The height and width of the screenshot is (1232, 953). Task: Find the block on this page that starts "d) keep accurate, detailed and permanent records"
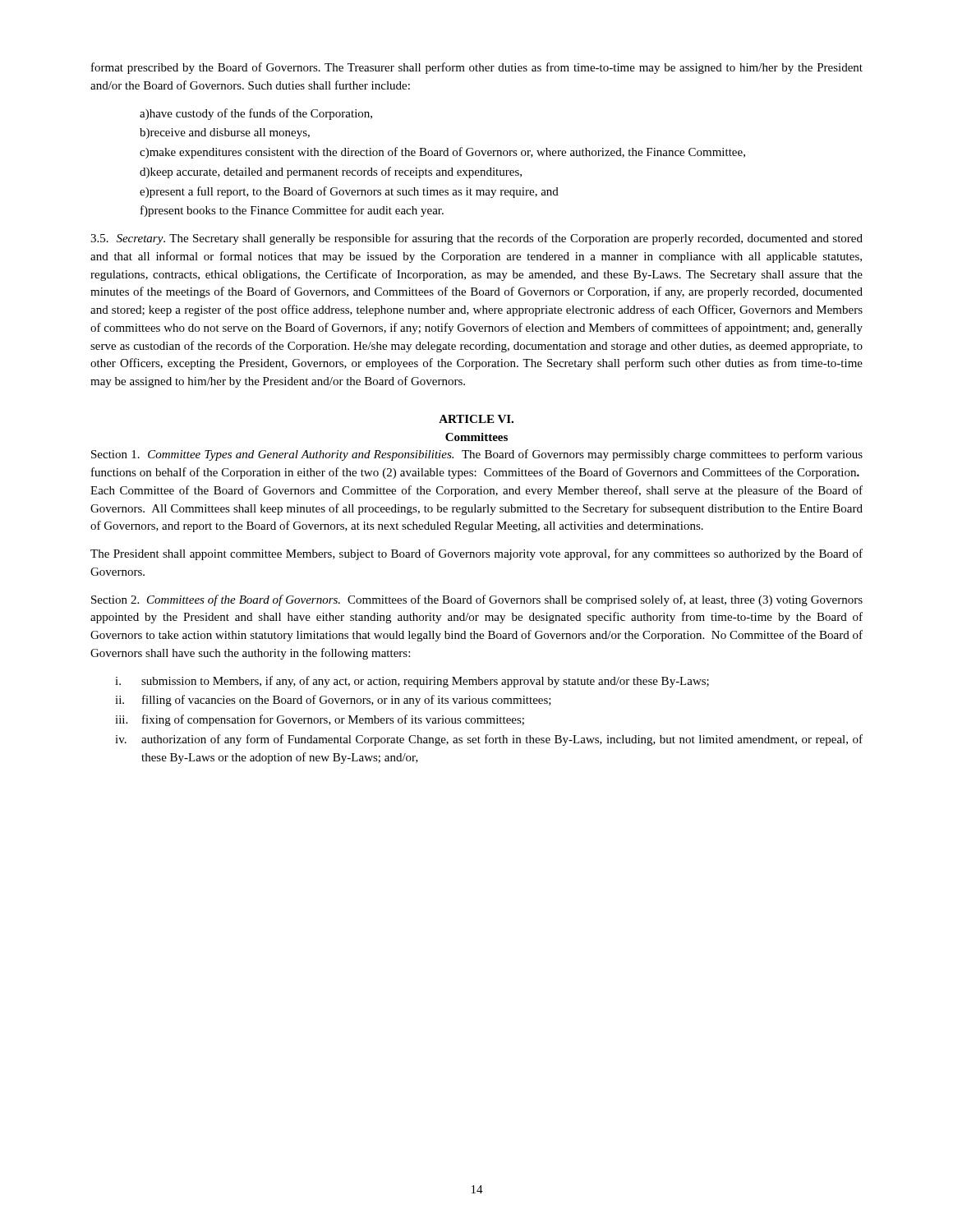476,172
